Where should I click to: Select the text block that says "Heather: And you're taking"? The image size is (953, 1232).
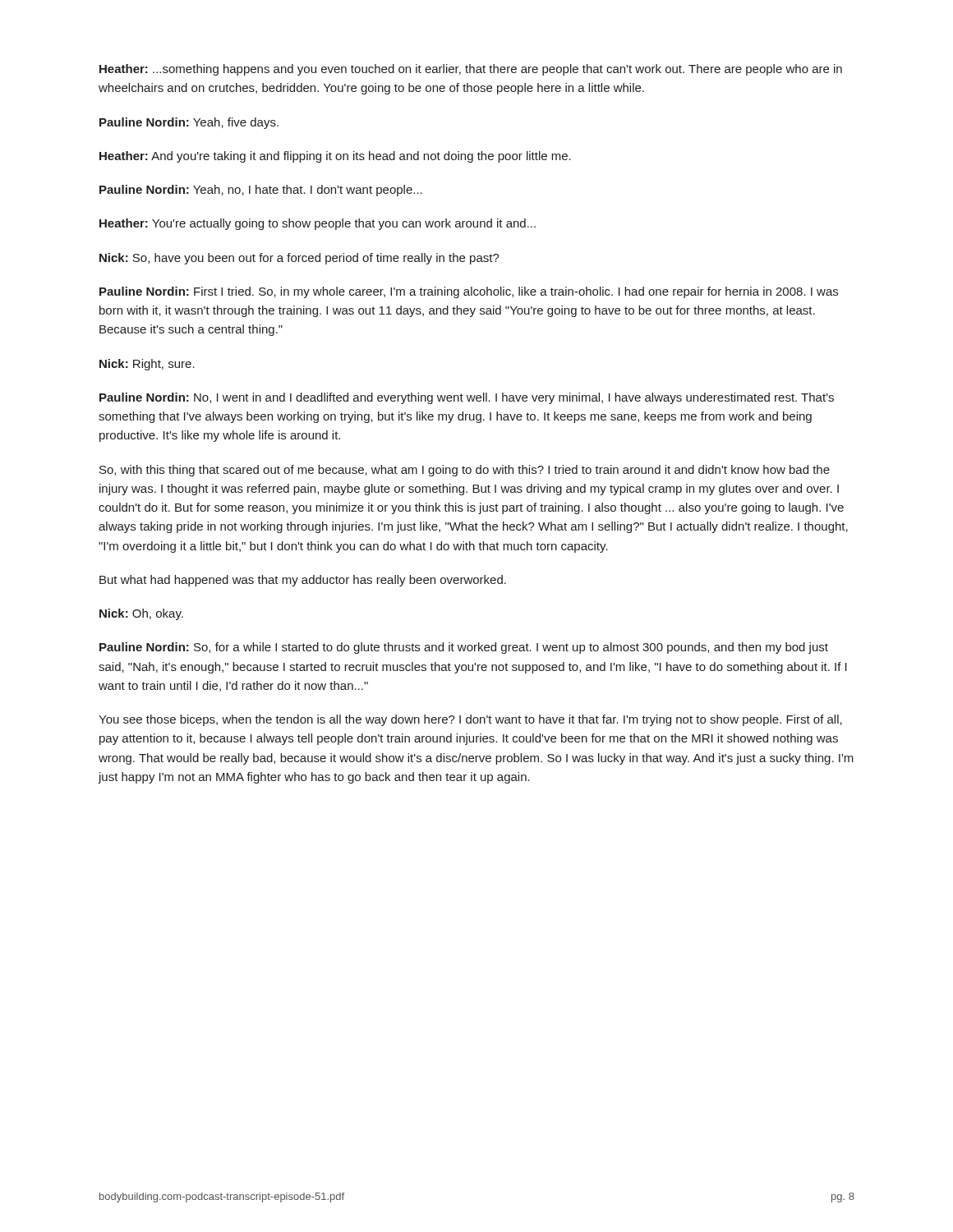pos(335,155)
